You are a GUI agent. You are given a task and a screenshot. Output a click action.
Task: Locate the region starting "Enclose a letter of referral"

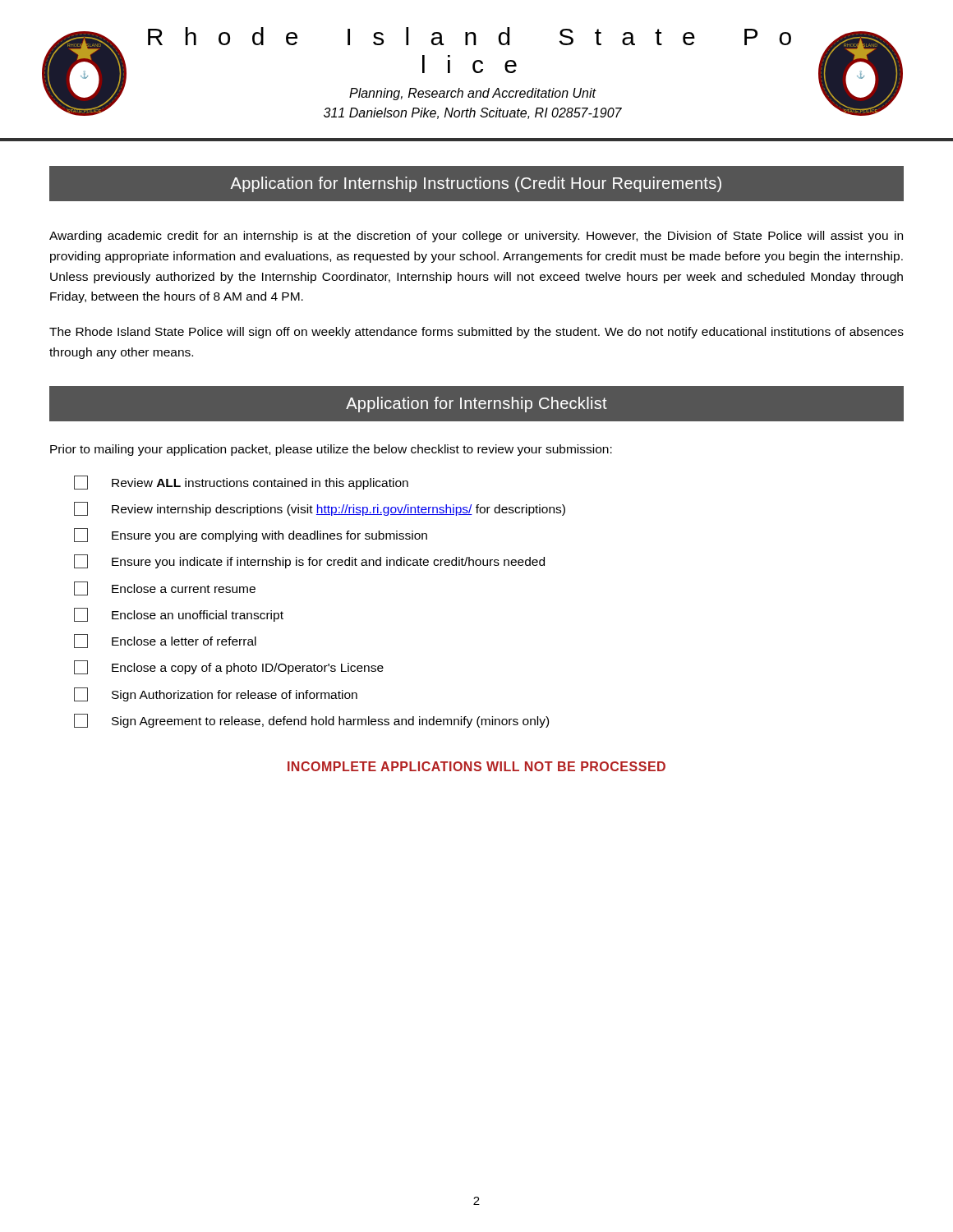[165, 641]
